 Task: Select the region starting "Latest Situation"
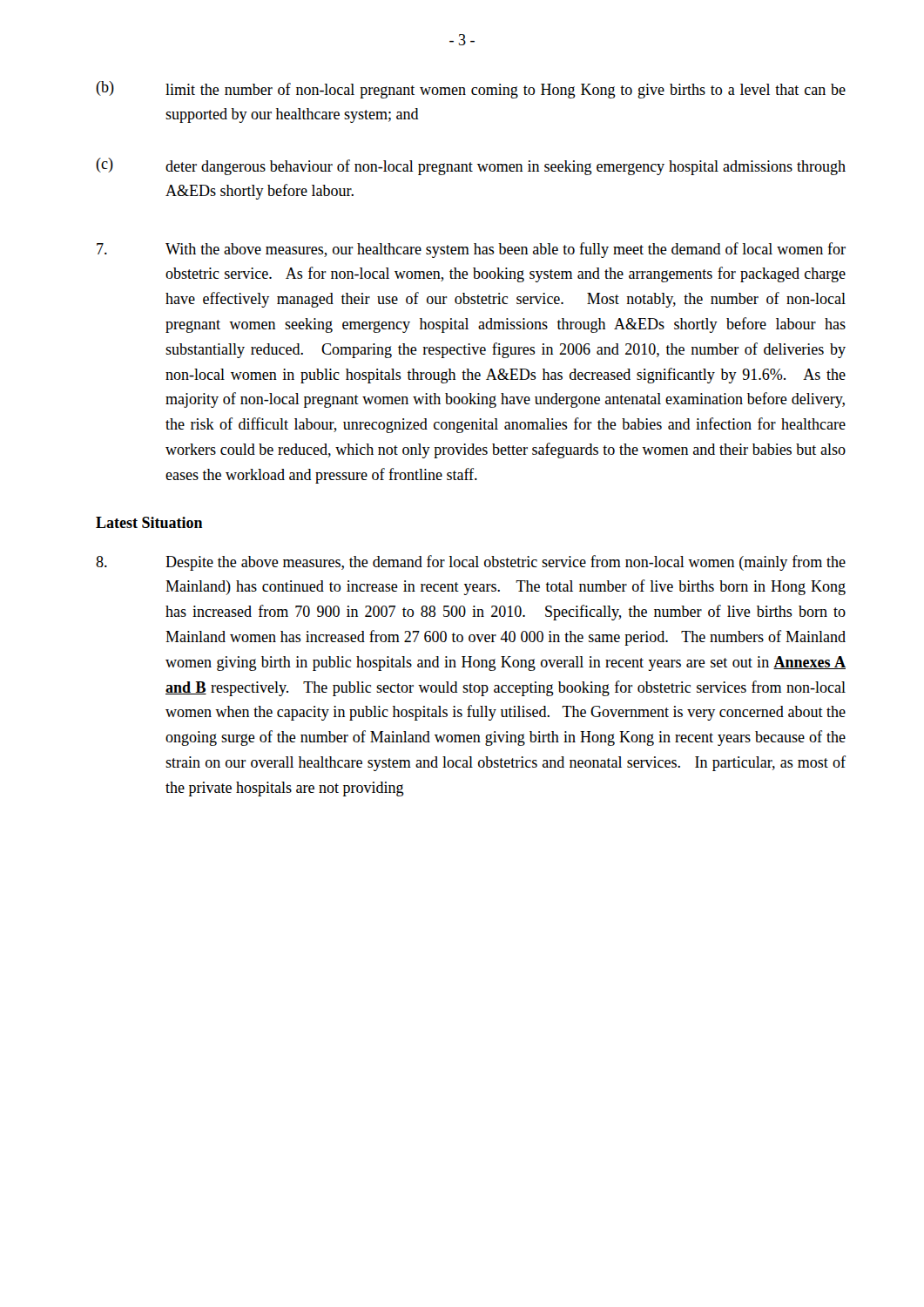pos(149,522)
